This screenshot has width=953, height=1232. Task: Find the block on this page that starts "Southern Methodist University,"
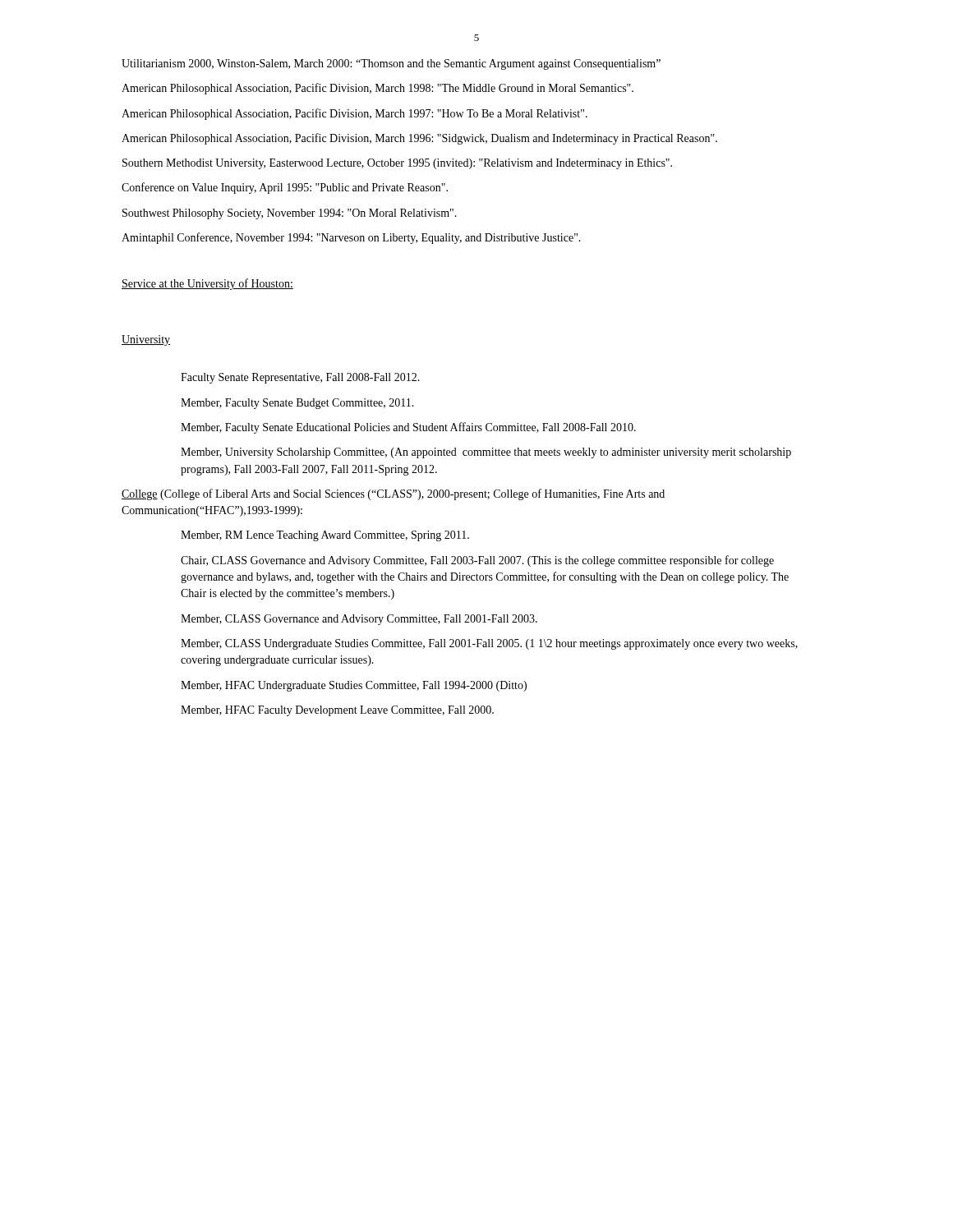point(397,163)
